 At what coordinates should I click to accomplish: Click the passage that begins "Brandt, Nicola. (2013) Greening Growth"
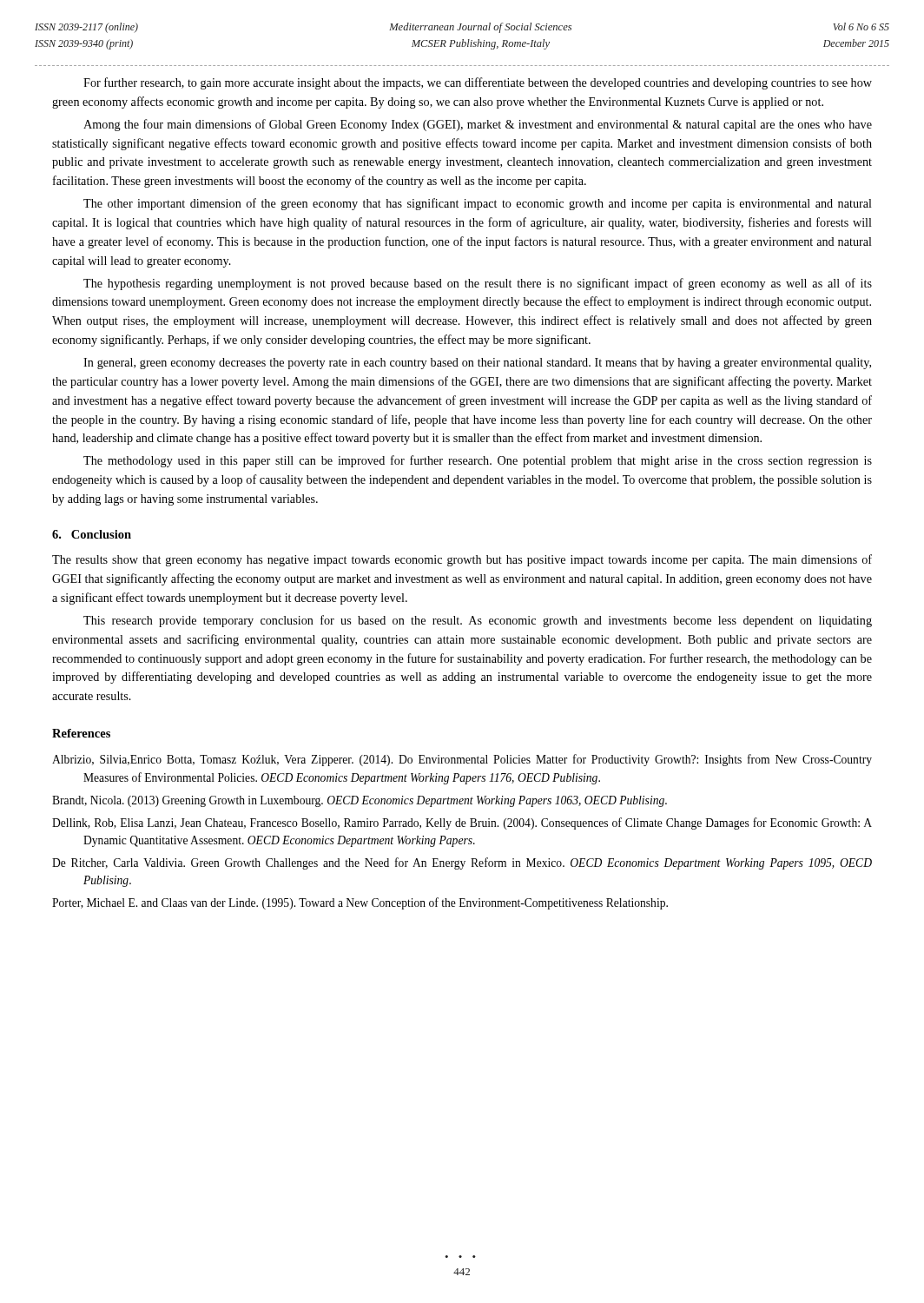click(x=360, y=800)
